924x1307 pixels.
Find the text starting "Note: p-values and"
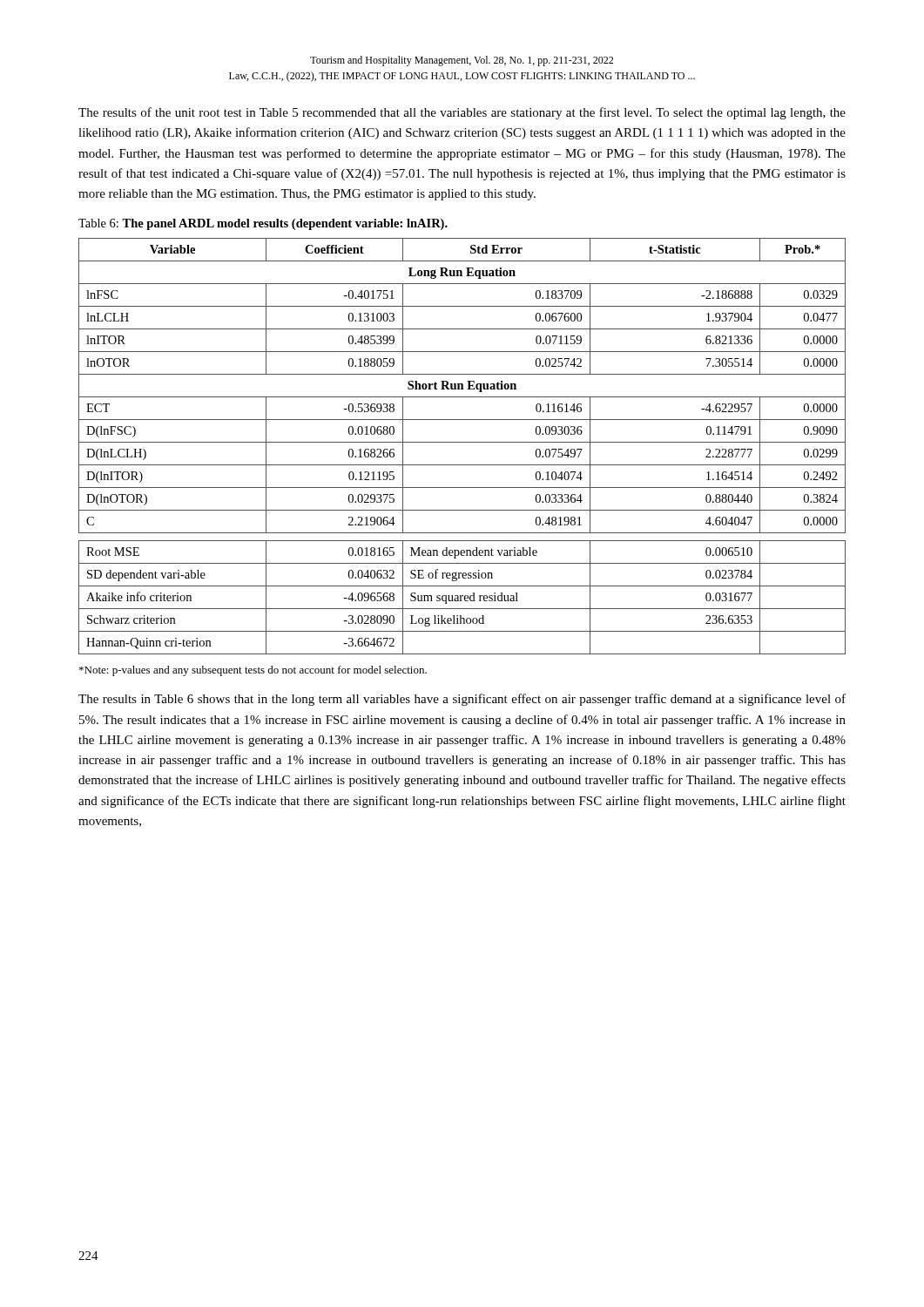click(x=253, y=670)
